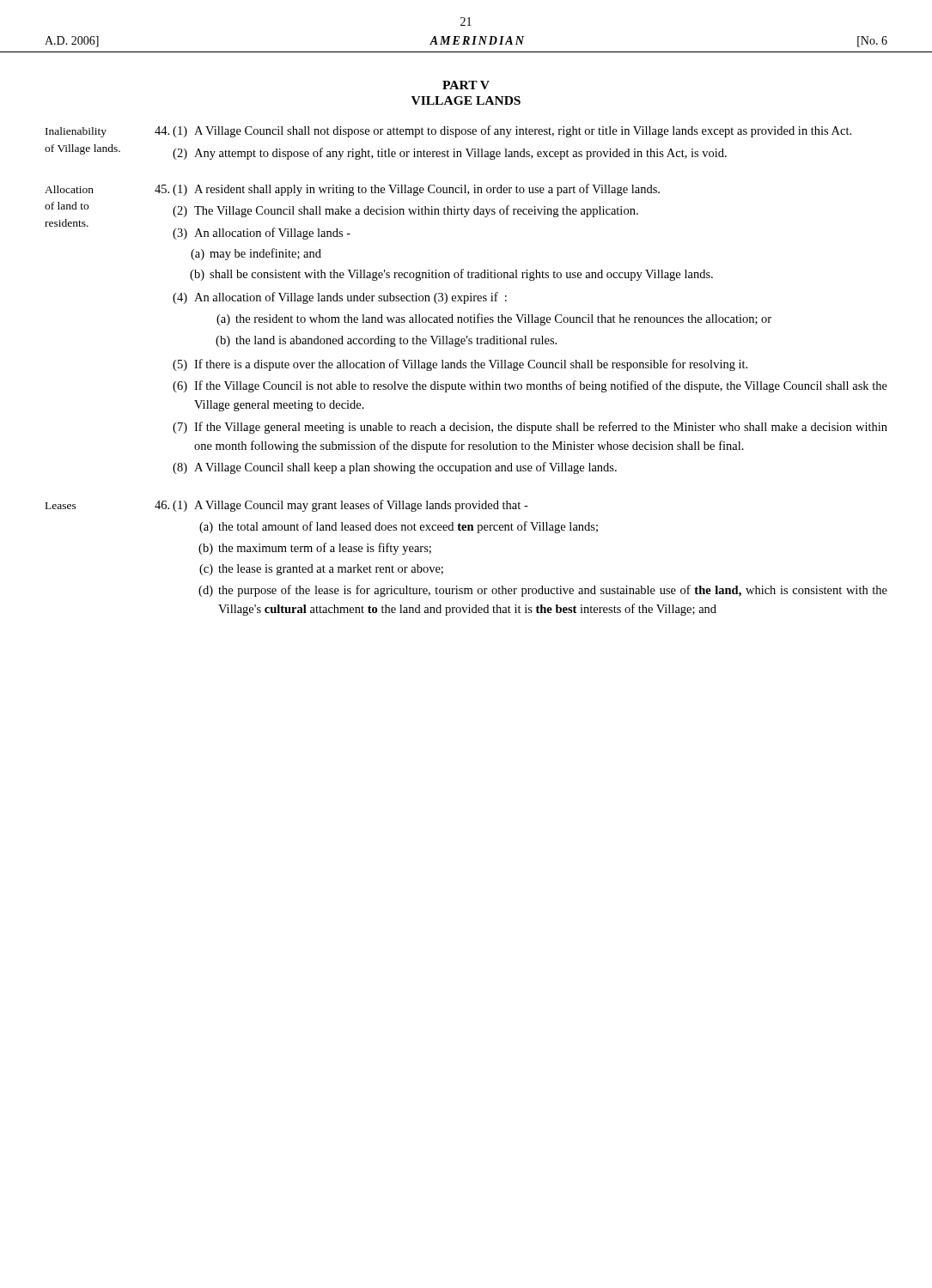
Task: Select the text block that says "(1) A resident shall apply"
Action: pos(518,329)
